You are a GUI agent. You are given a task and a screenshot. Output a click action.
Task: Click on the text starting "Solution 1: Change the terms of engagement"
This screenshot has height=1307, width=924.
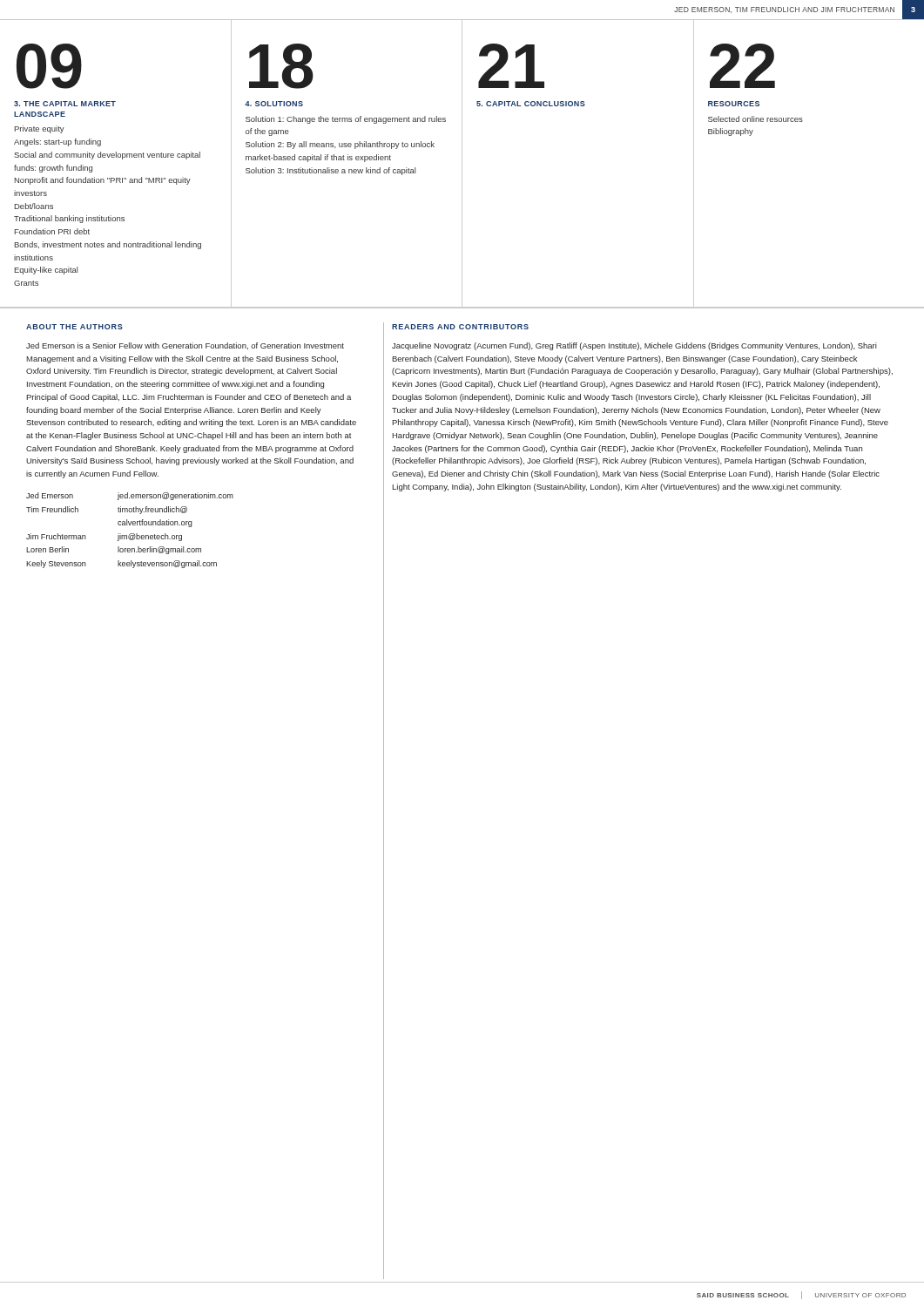(346, 144)
